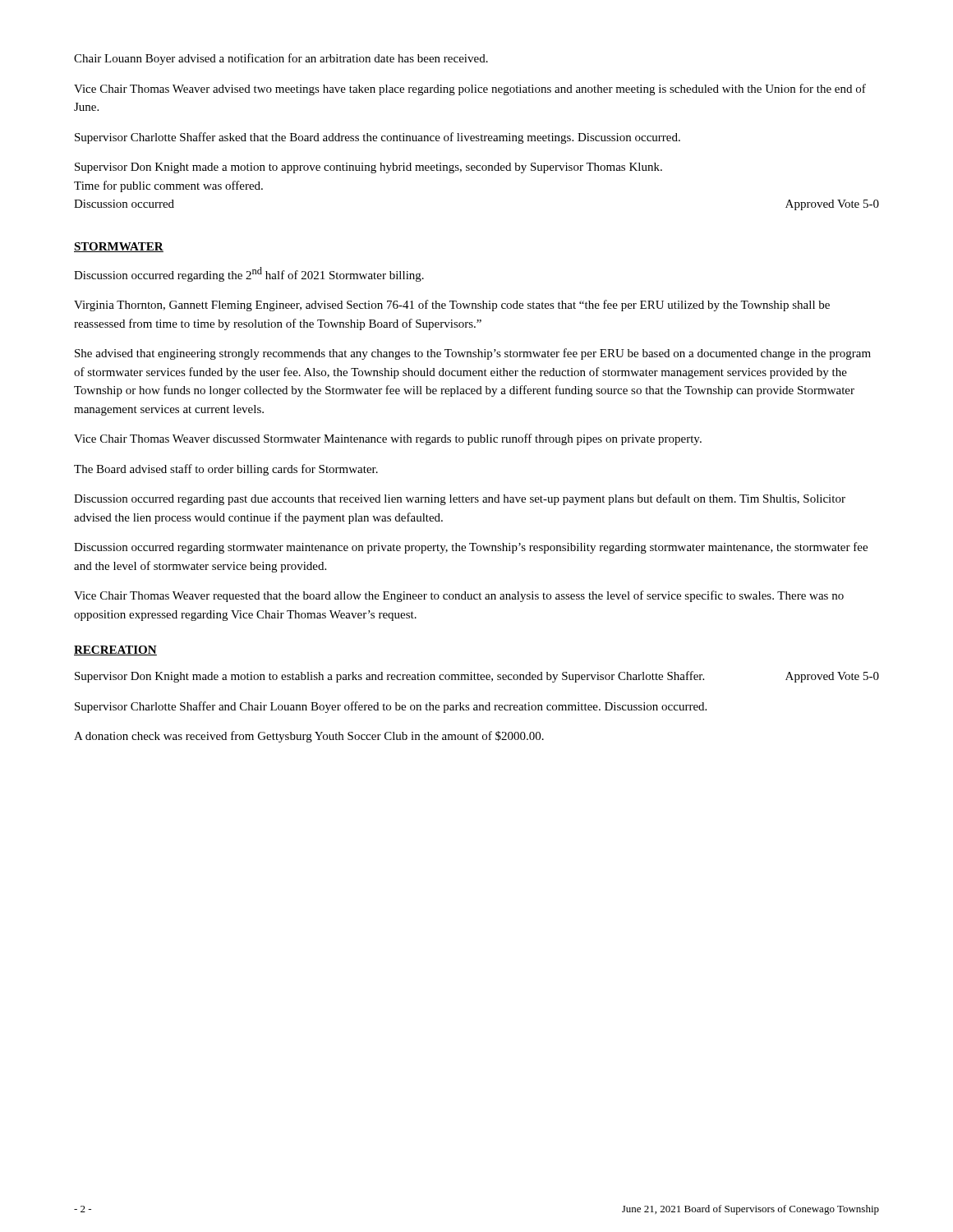Click on the text block that says "Vice Chair Thomas Weaver advised two"
Image resolution: width=953 pixels, height=1232 pixels.
coord(470,98)
